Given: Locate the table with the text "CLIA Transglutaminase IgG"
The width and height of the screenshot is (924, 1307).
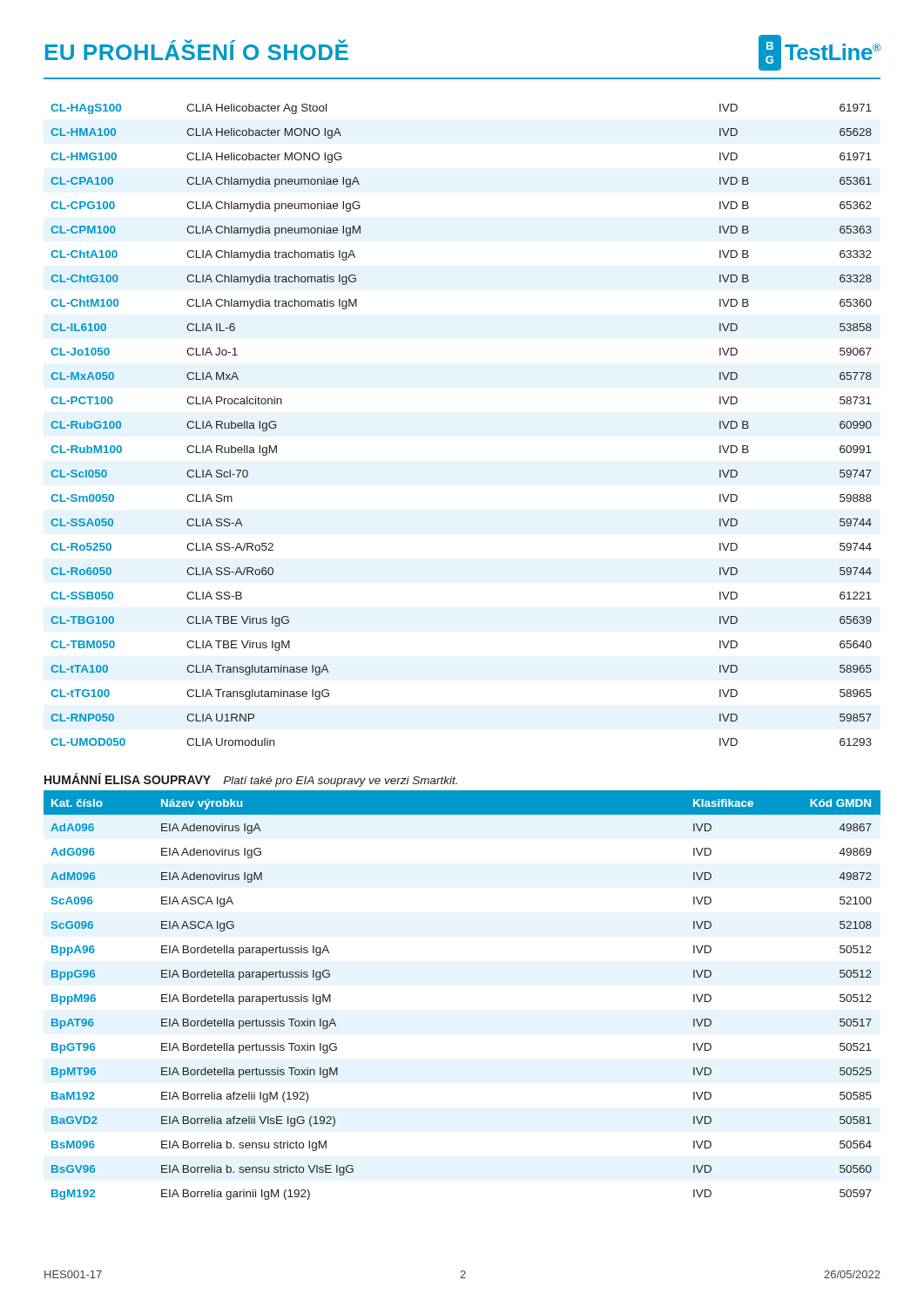Looking at the screenshot, I should click(x=462, y=425).
